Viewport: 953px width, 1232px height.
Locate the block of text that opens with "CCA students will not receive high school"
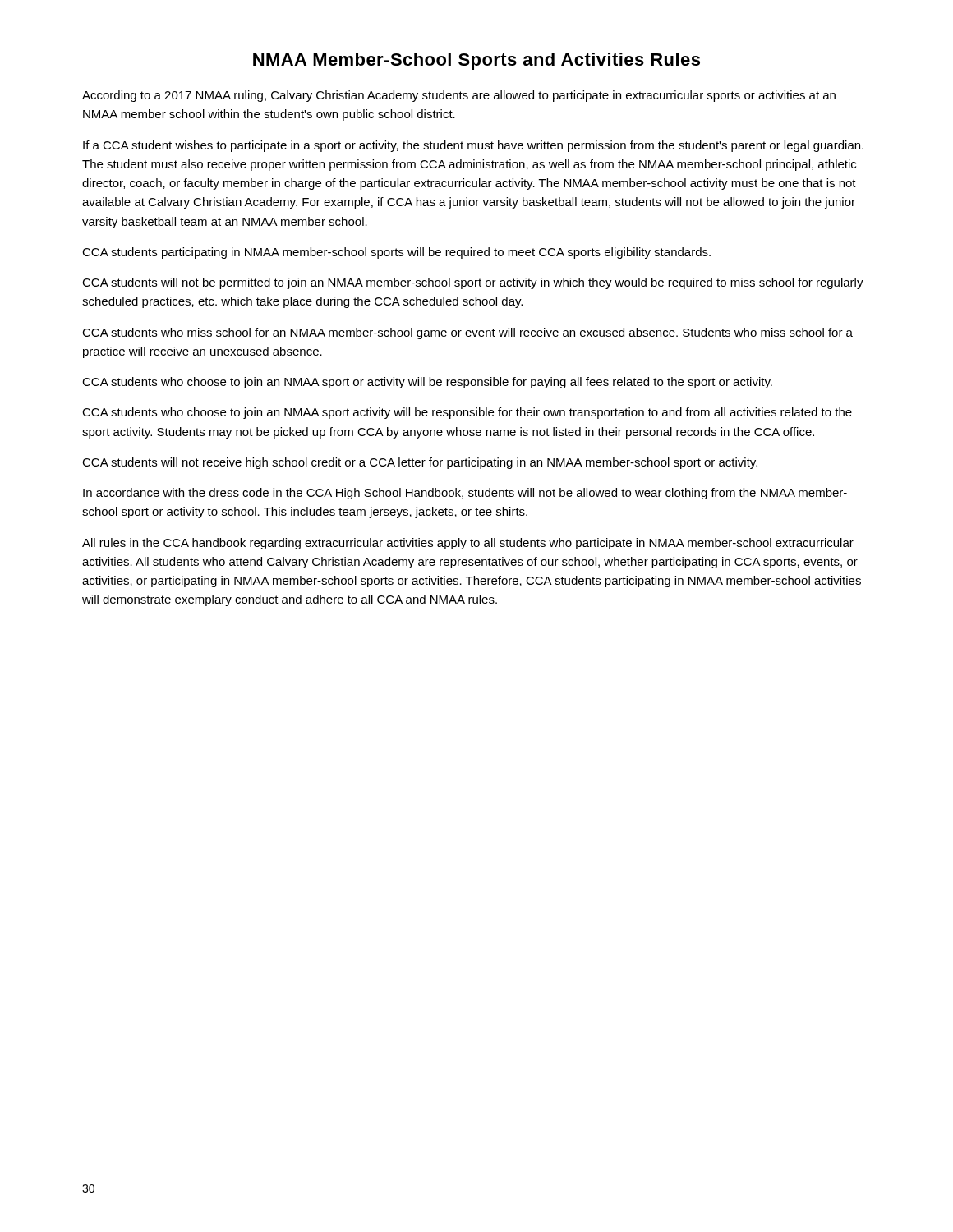420,462
